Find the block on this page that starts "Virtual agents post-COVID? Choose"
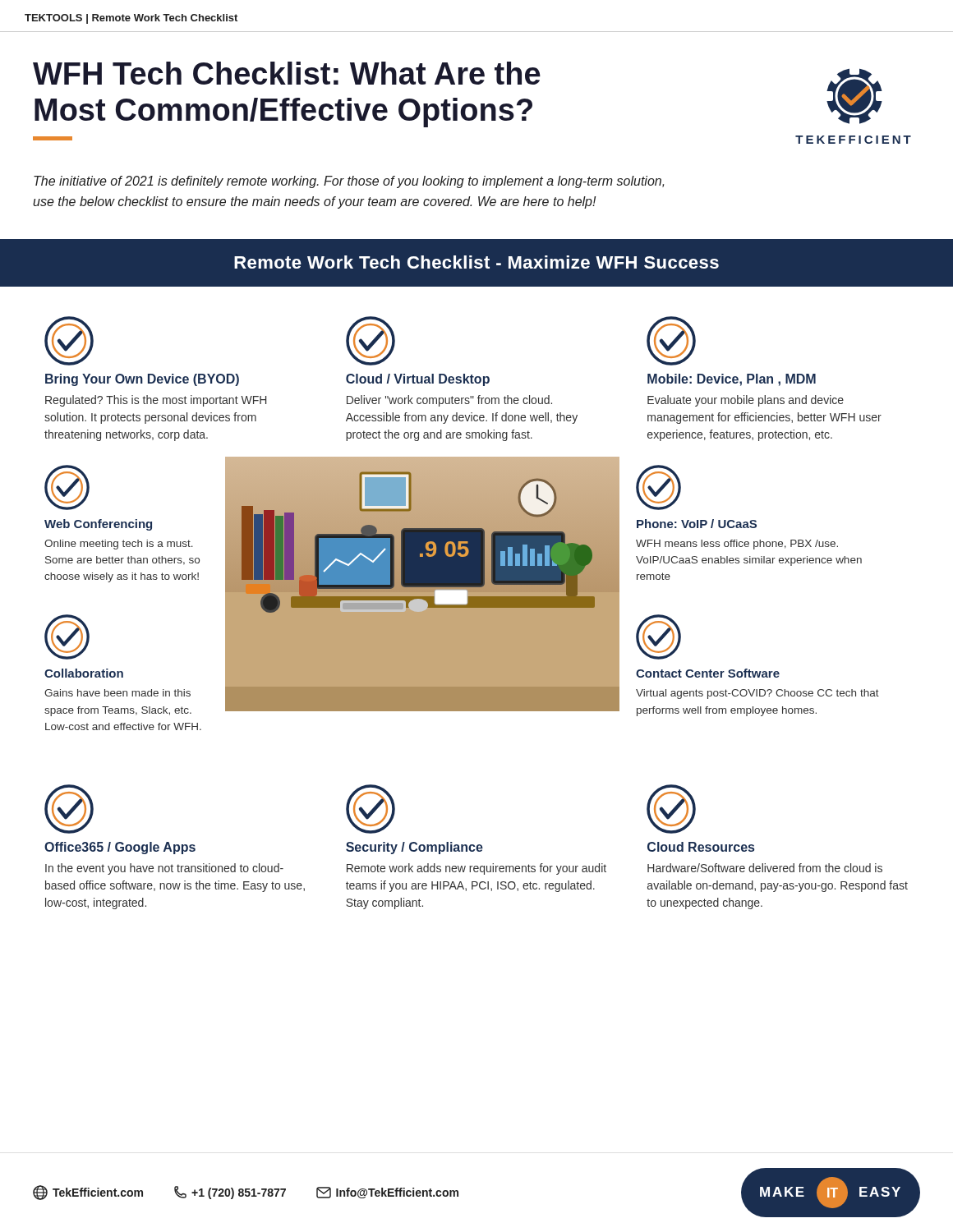The image size is (953, 1232). (757, 701)
